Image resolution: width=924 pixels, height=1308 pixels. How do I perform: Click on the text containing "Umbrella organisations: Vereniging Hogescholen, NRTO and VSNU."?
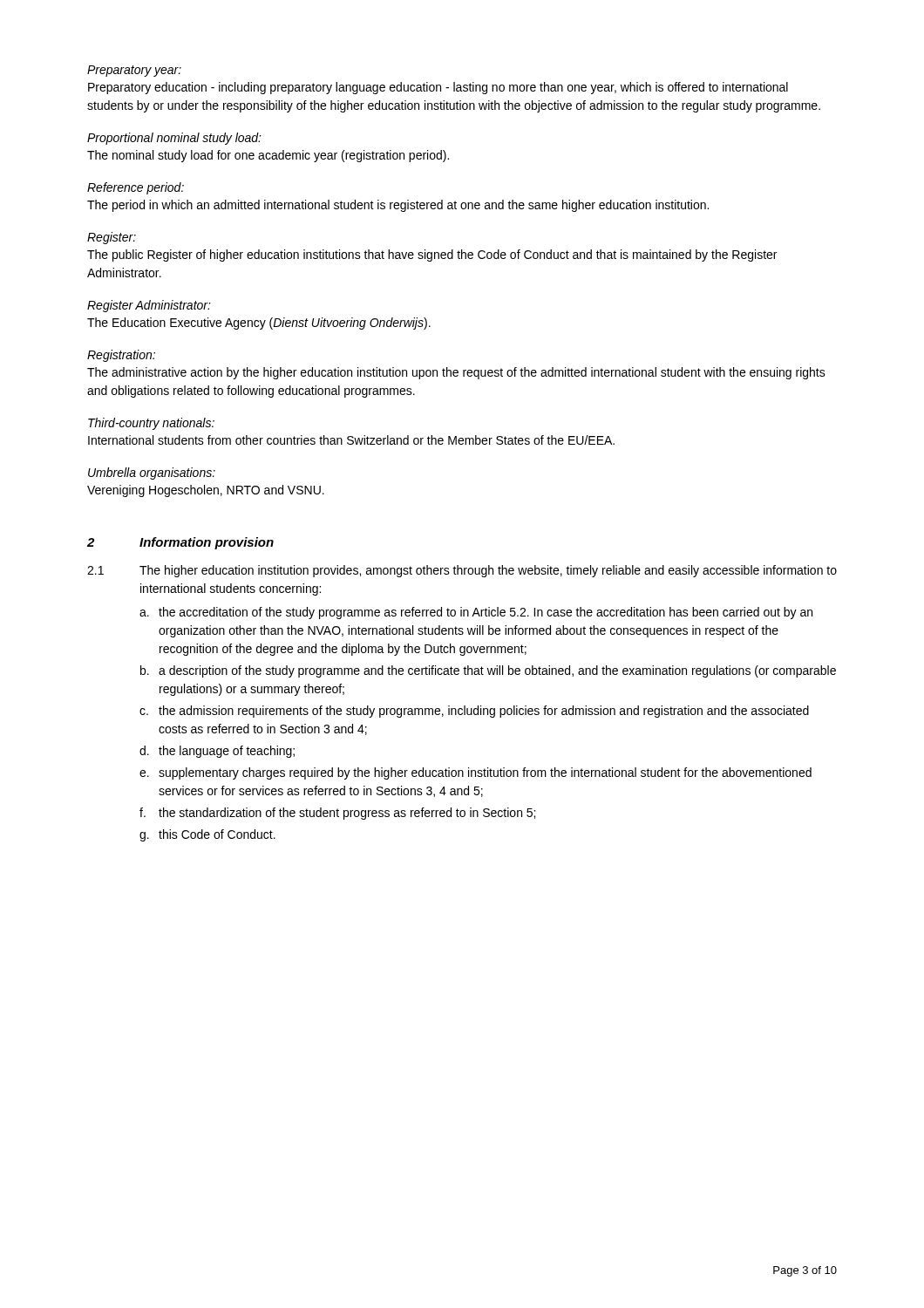(x=152, y=473)
